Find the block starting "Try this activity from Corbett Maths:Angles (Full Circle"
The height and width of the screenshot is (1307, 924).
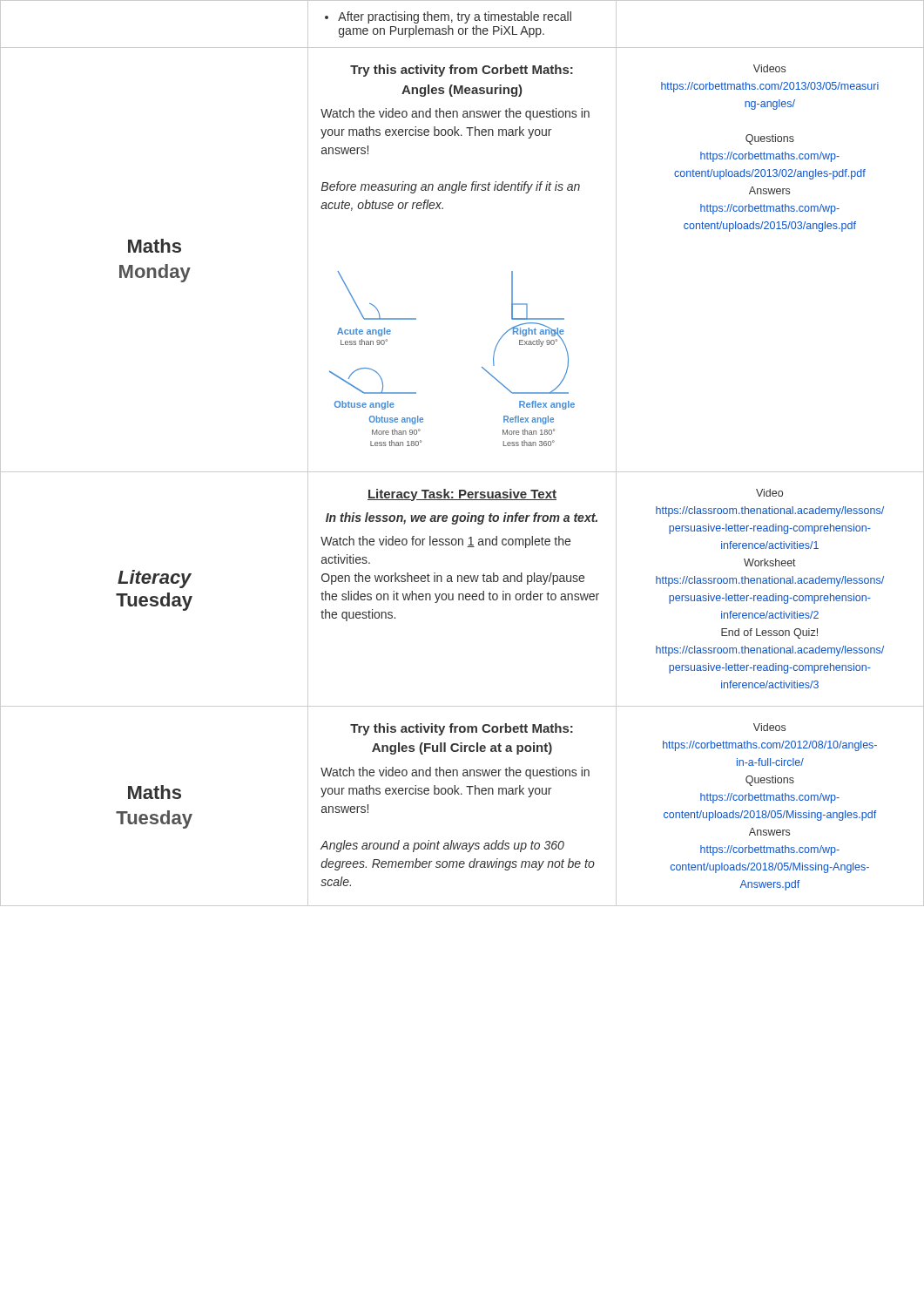click(x=462, y=803)
